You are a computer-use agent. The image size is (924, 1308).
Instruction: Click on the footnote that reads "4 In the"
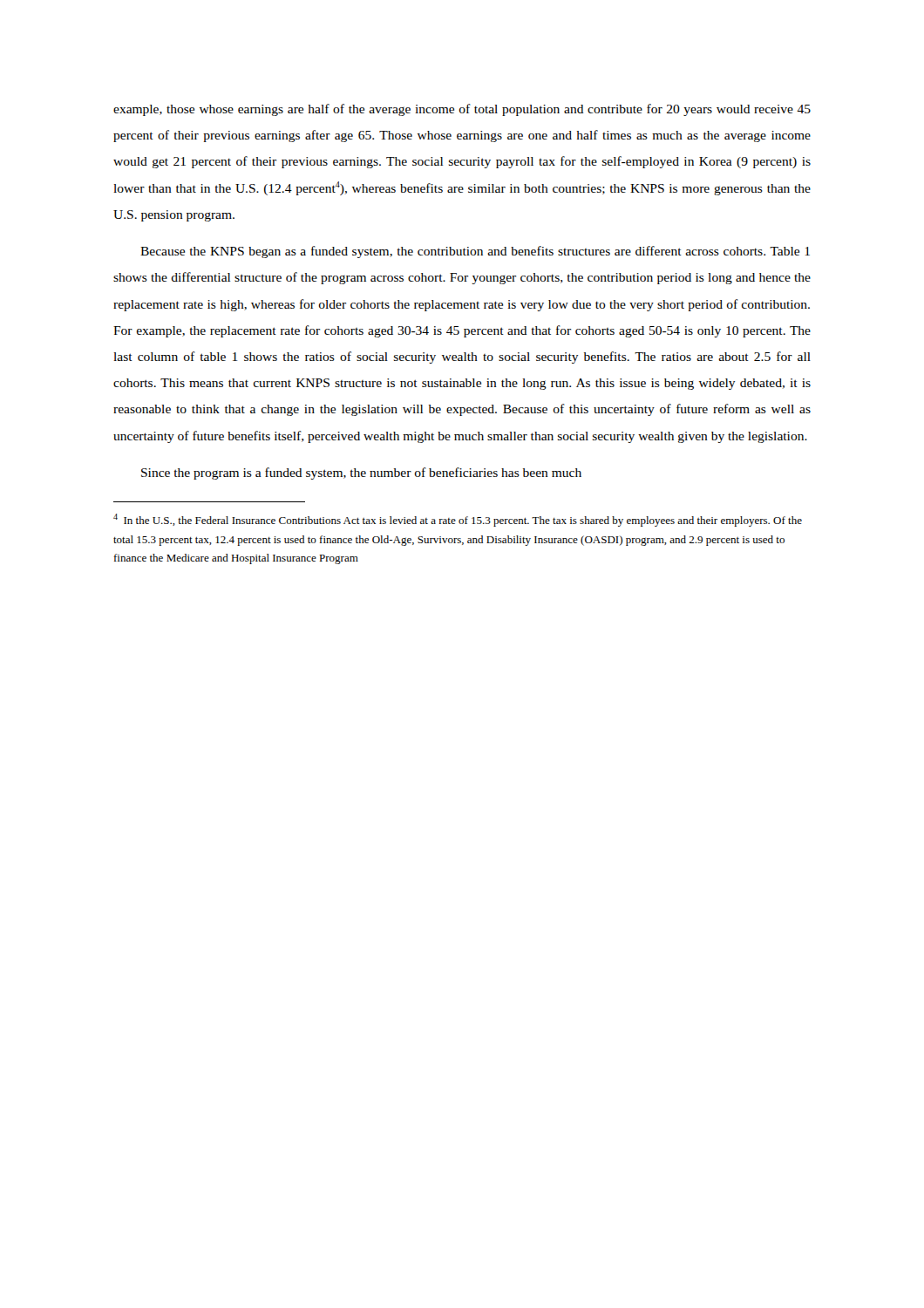458,538
